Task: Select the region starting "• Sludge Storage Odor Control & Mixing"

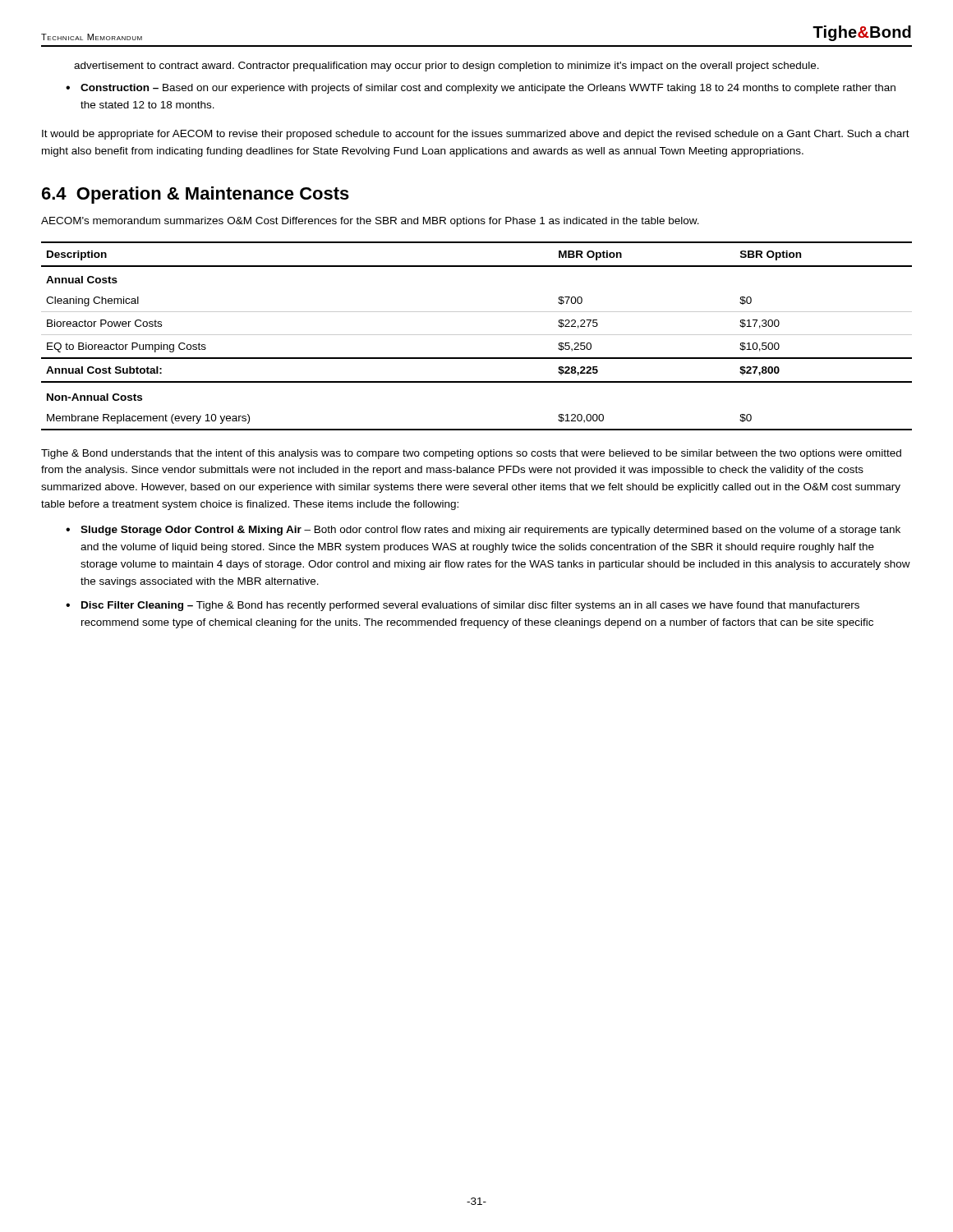Action: click(489, 556)
